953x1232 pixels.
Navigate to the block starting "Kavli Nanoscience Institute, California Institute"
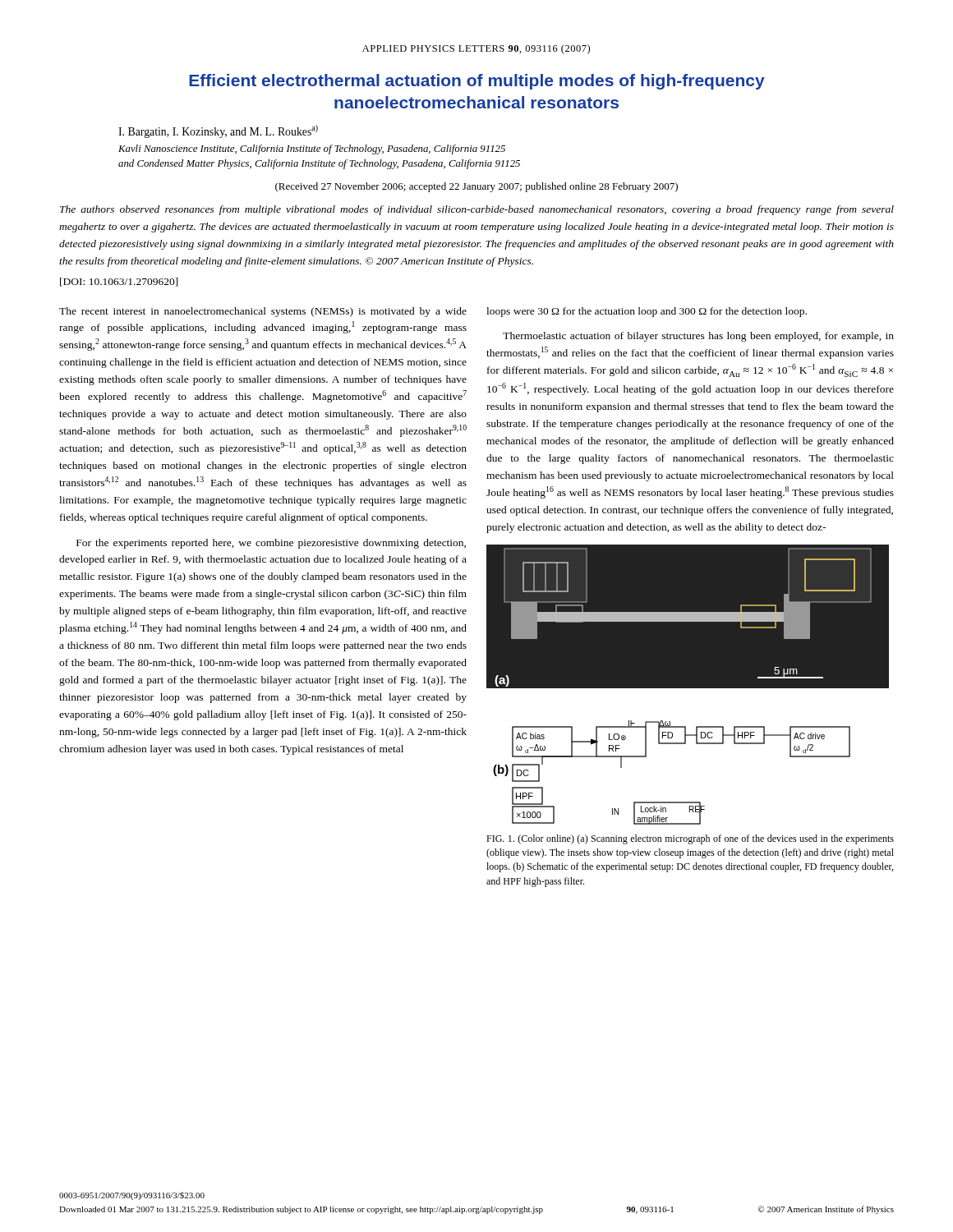(x=319, y=156)
